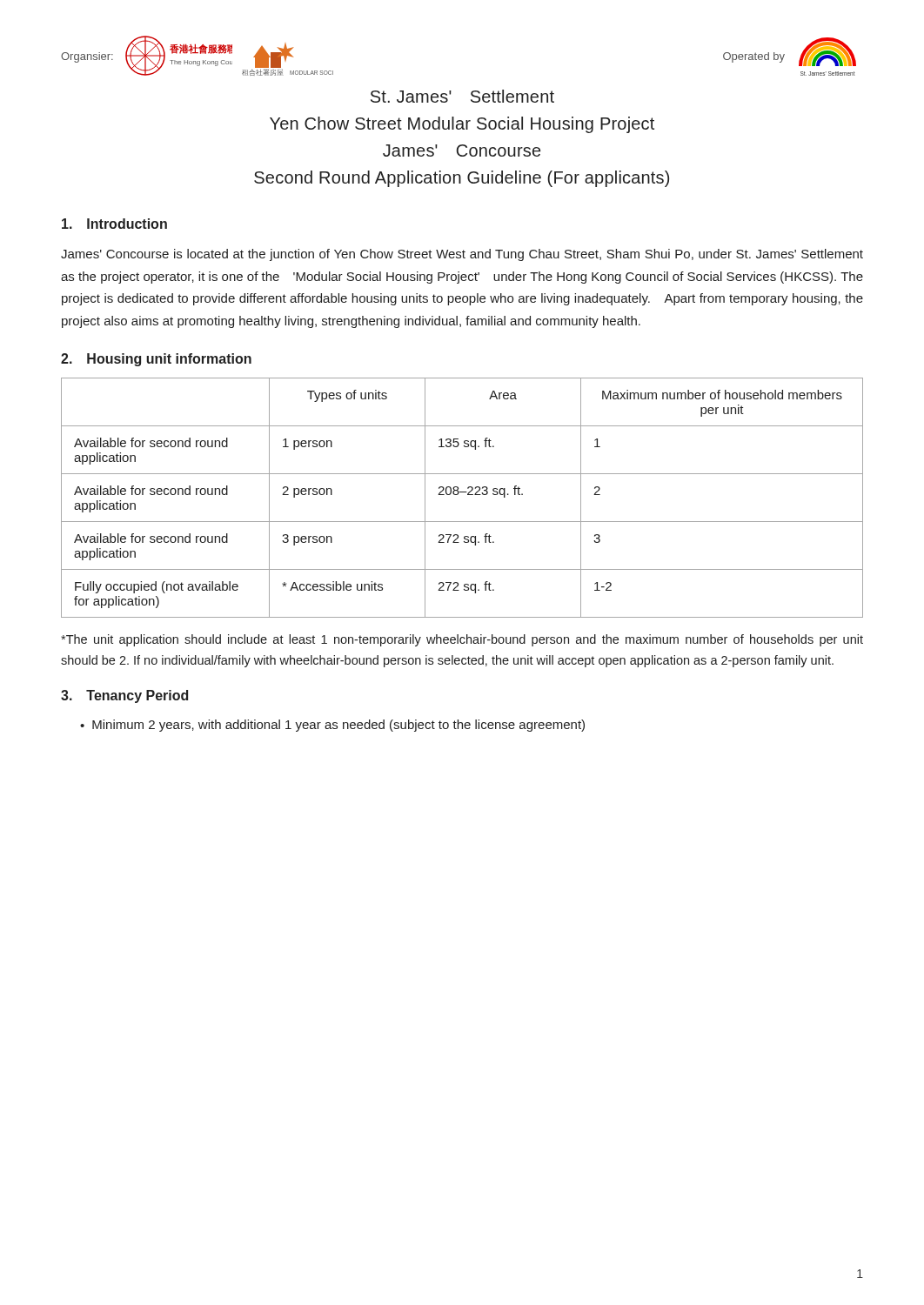Screen dimensions: 1305x924
Task: Click on the section header containing "3. Tenancy Period"
Action: point(125,695)
